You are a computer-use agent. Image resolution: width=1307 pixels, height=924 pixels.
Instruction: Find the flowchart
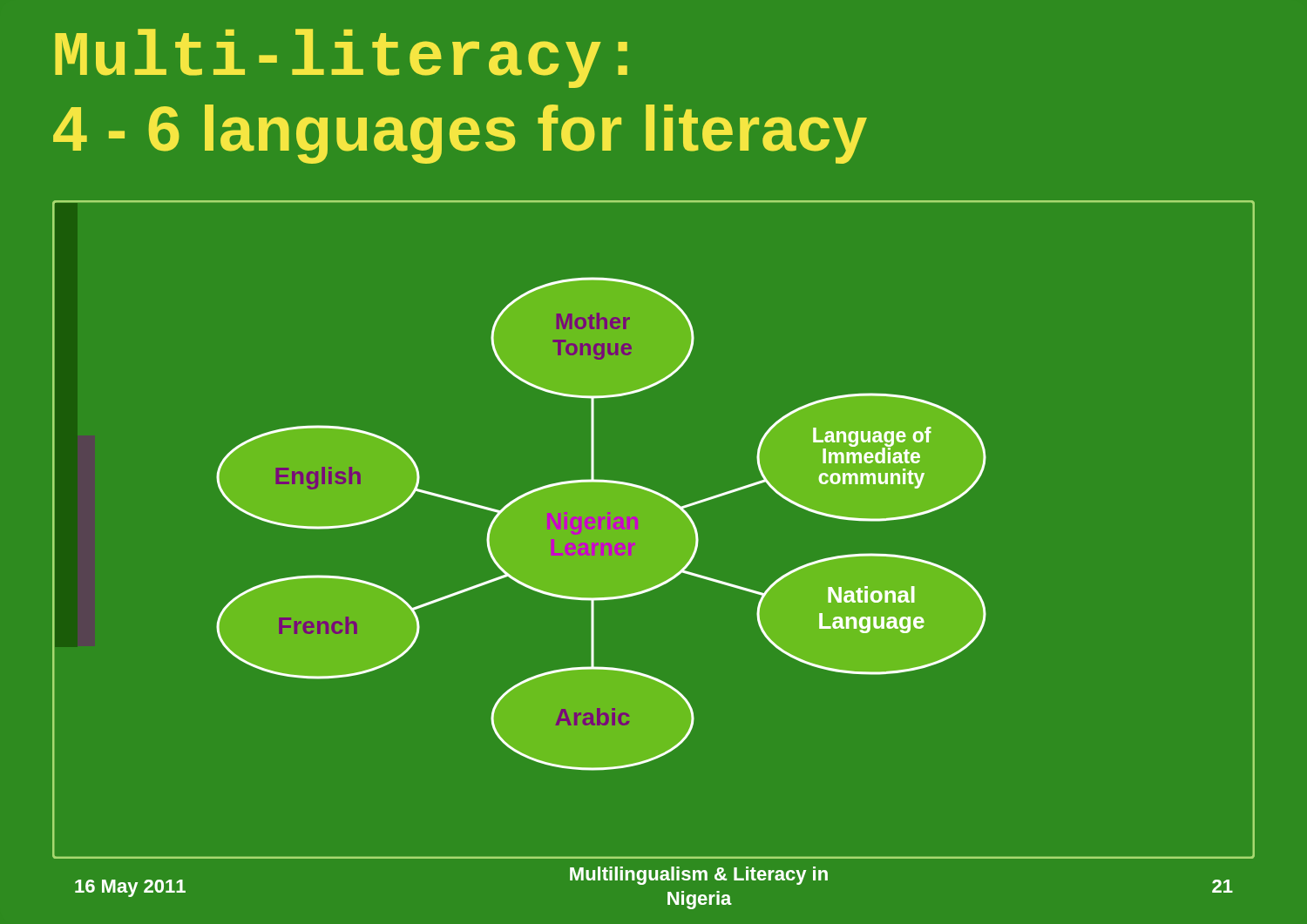pos(654,529)
